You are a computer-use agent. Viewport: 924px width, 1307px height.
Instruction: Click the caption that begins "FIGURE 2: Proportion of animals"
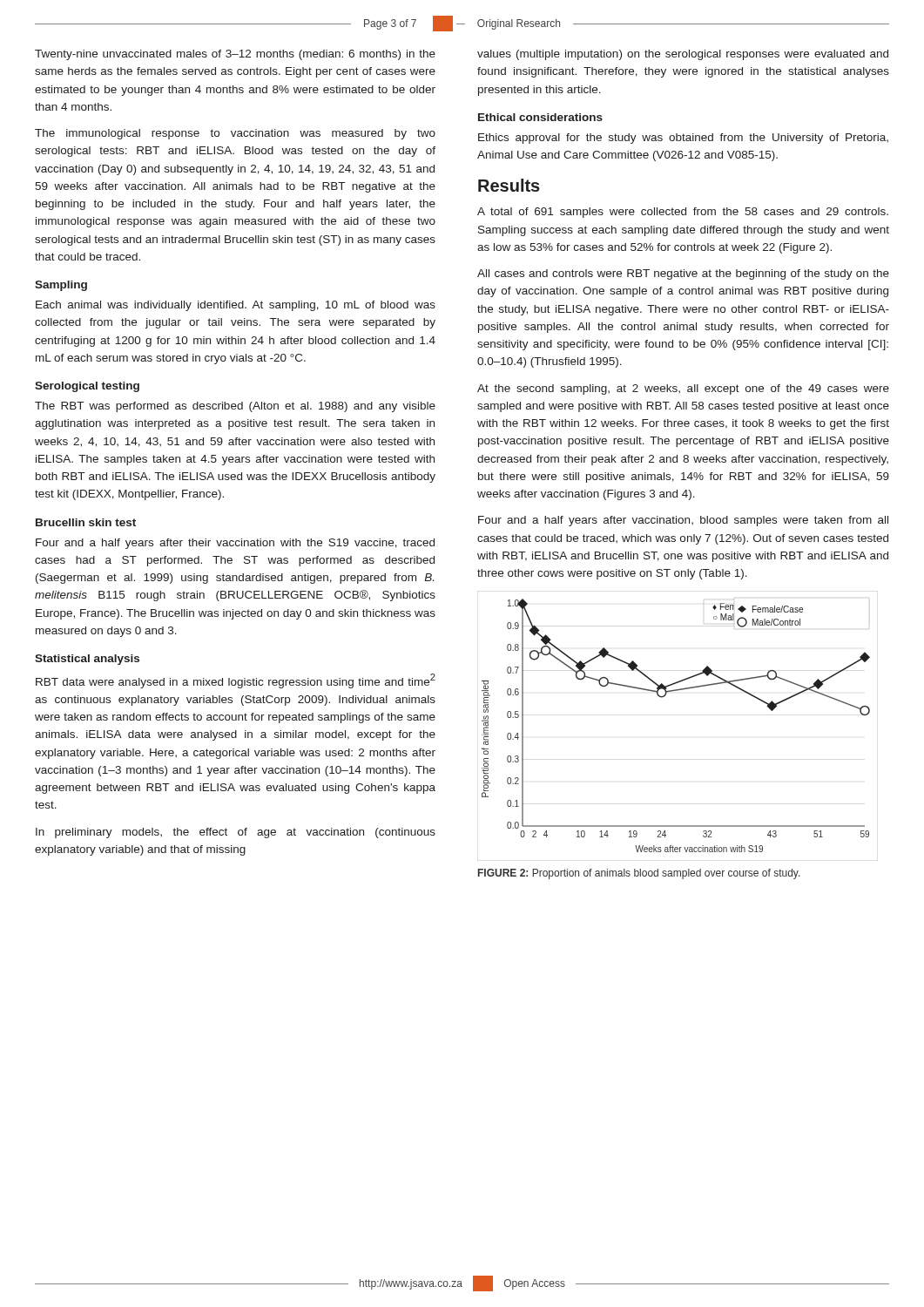[x=639, y=873]
